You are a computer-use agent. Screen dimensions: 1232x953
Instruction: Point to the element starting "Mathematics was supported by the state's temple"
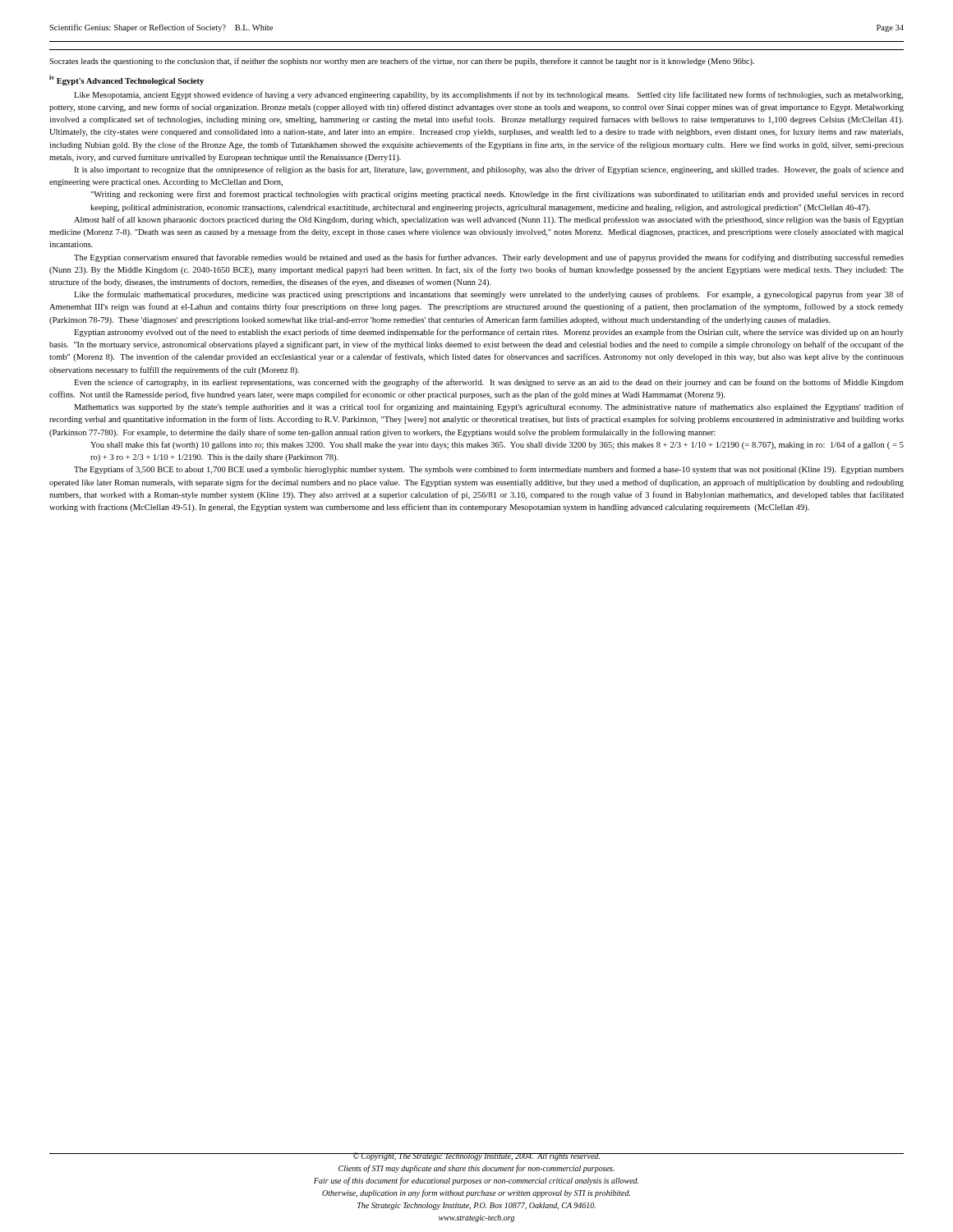click(x=476, y=420)
